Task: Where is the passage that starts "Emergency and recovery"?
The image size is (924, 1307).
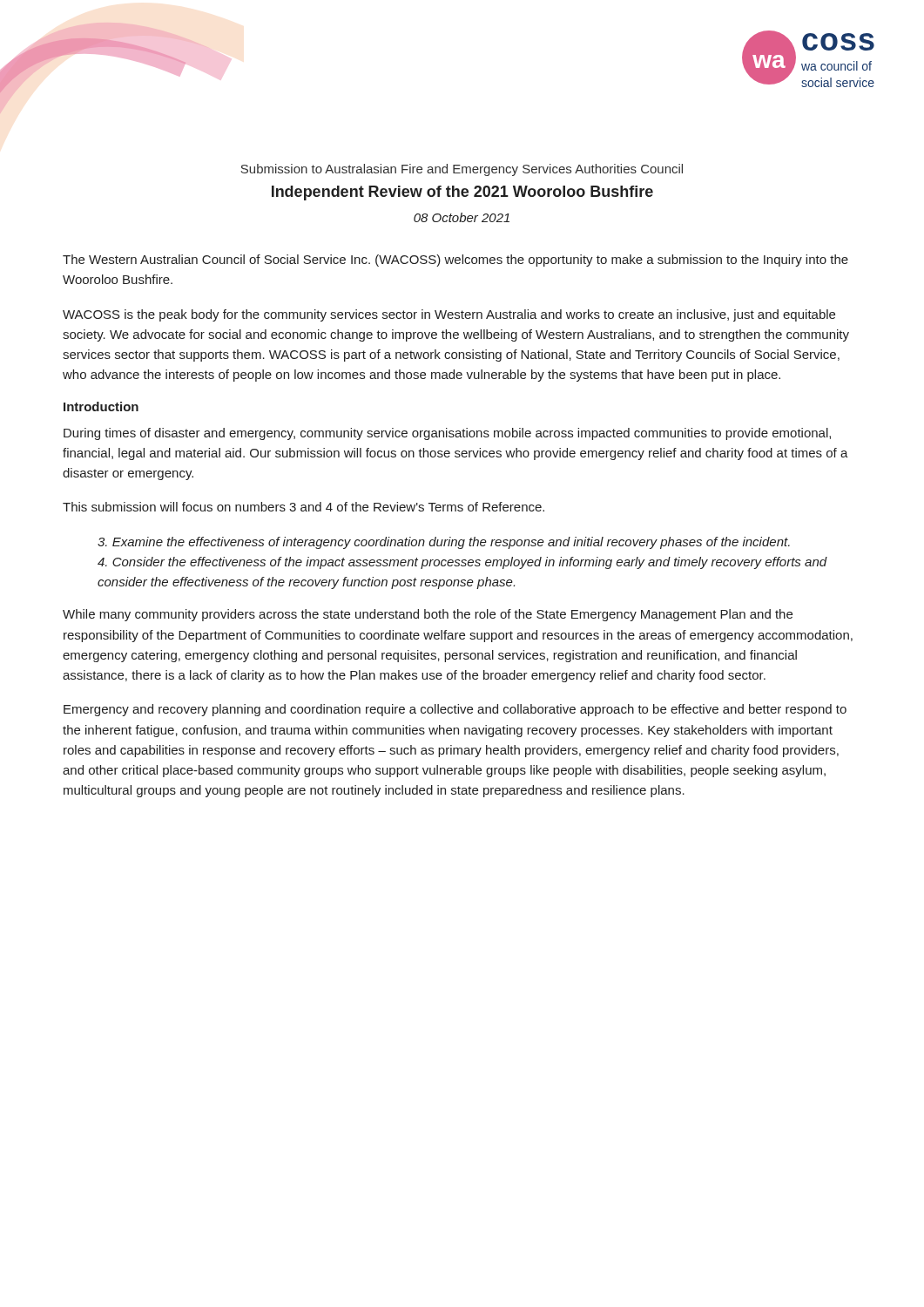Action: (x=455, y=750)
